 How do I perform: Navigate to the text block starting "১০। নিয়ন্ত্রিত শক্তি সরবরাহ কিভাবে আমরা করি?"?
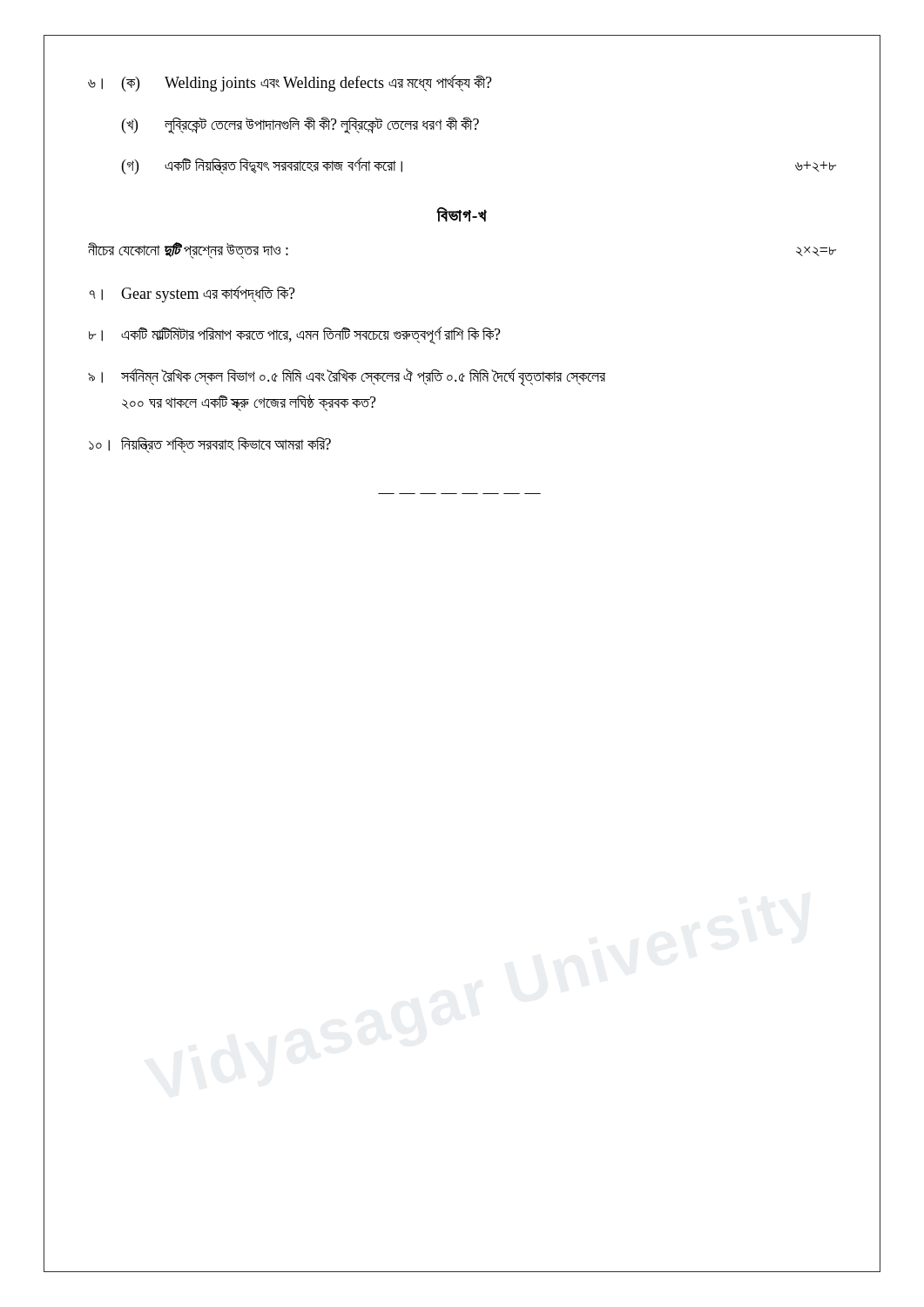pos(210,445)
